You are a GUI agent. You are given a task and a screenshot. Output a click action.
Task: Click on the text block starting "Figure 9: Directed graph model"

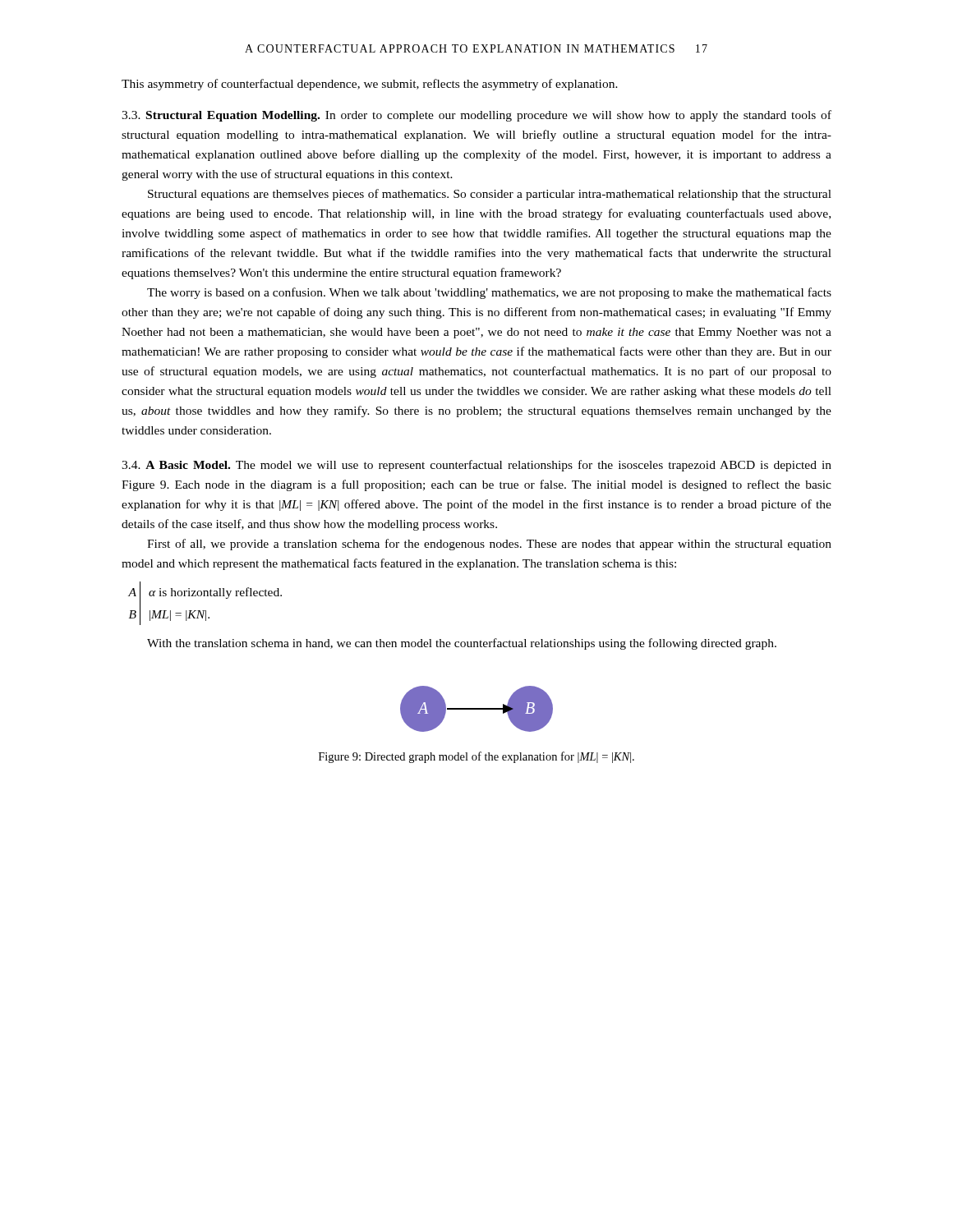(476, 757)
